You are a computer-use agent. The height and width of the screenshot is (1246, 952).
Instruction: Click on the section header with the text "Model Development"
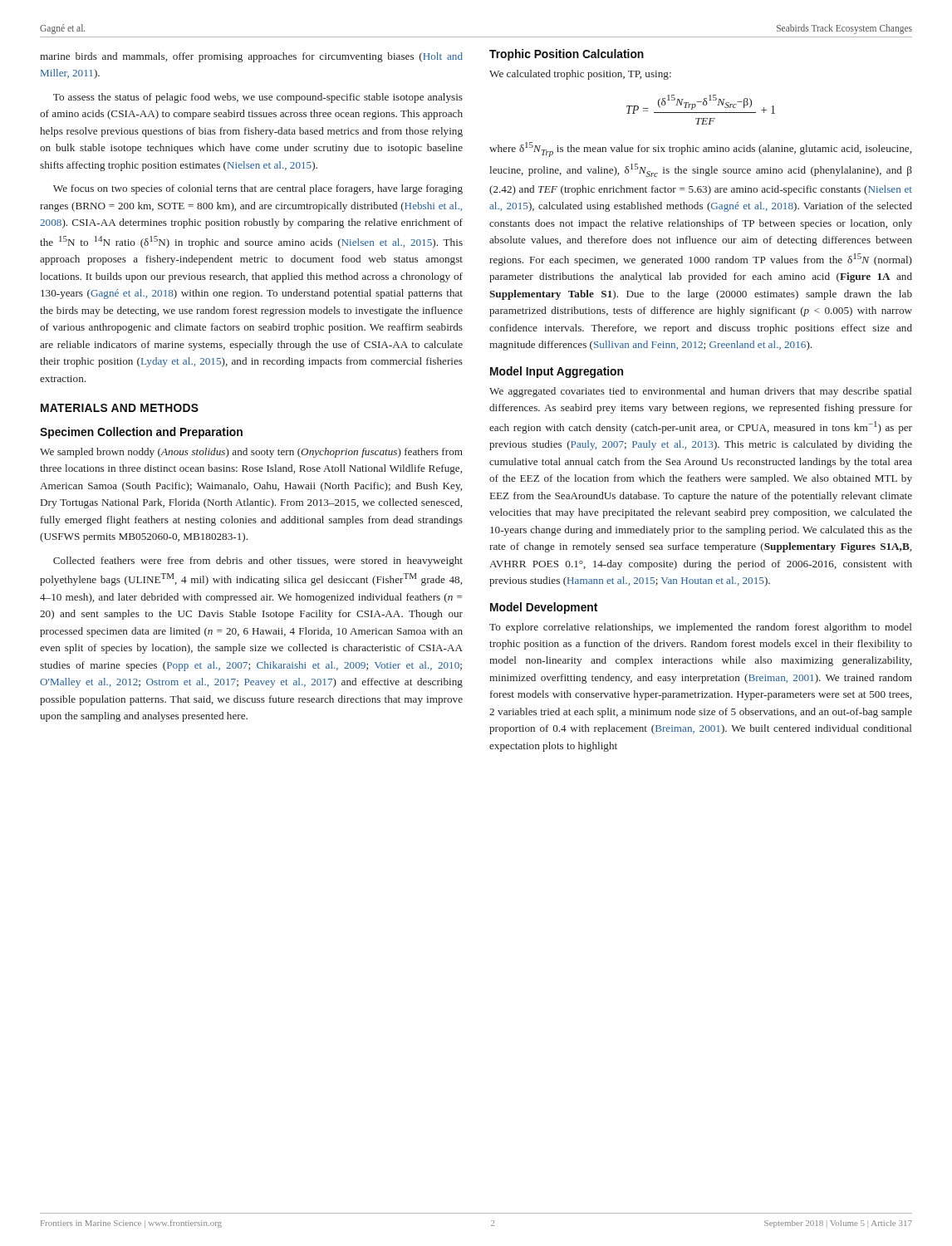pos(544,608)
